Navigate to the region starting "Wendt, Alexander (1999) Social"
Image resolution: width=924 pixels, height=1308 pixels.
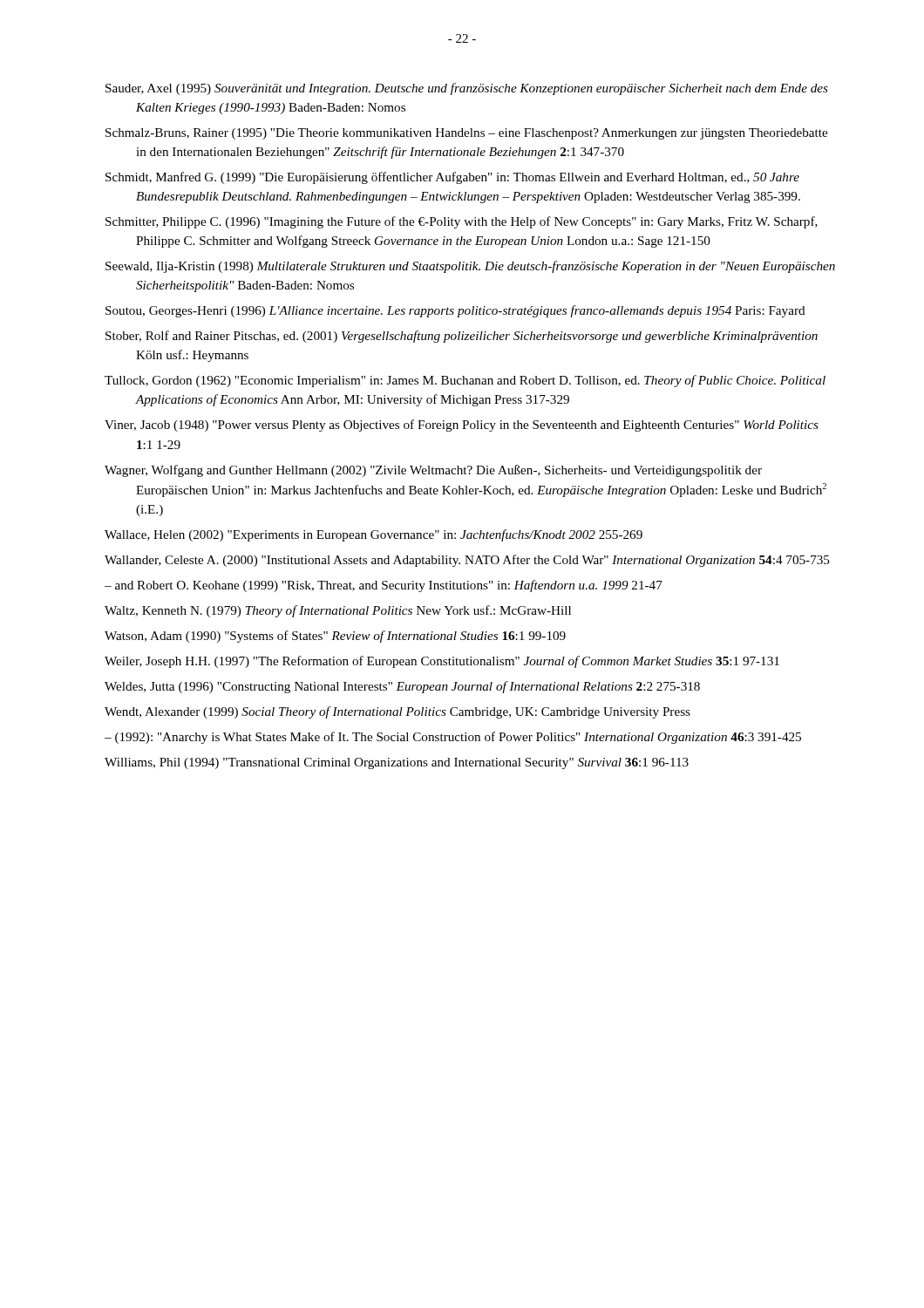pyautogui.click(x=398, y=711)
